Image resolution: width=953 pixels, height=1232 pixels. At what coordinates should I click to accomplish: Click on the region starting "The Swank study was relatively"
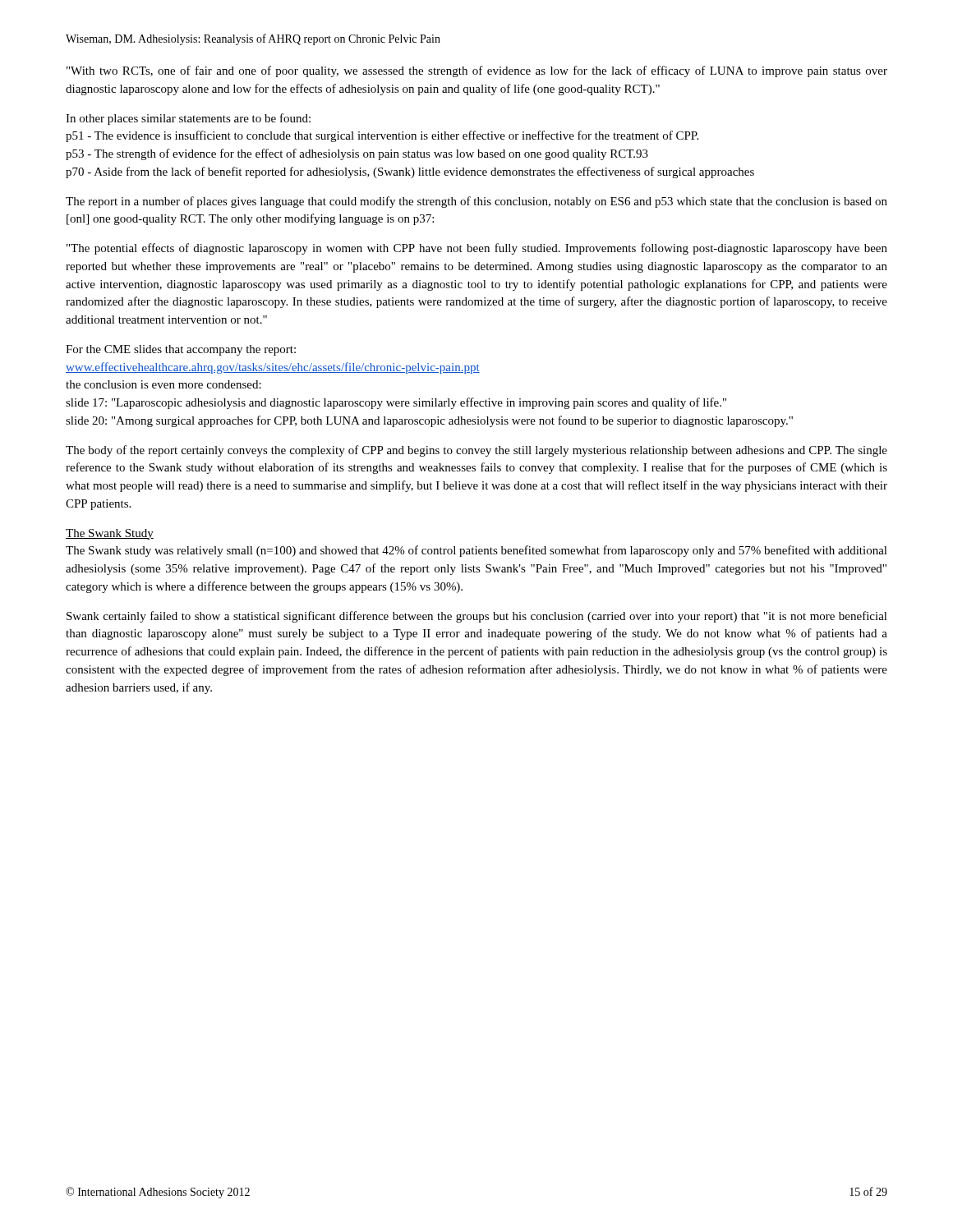[476, 568]
